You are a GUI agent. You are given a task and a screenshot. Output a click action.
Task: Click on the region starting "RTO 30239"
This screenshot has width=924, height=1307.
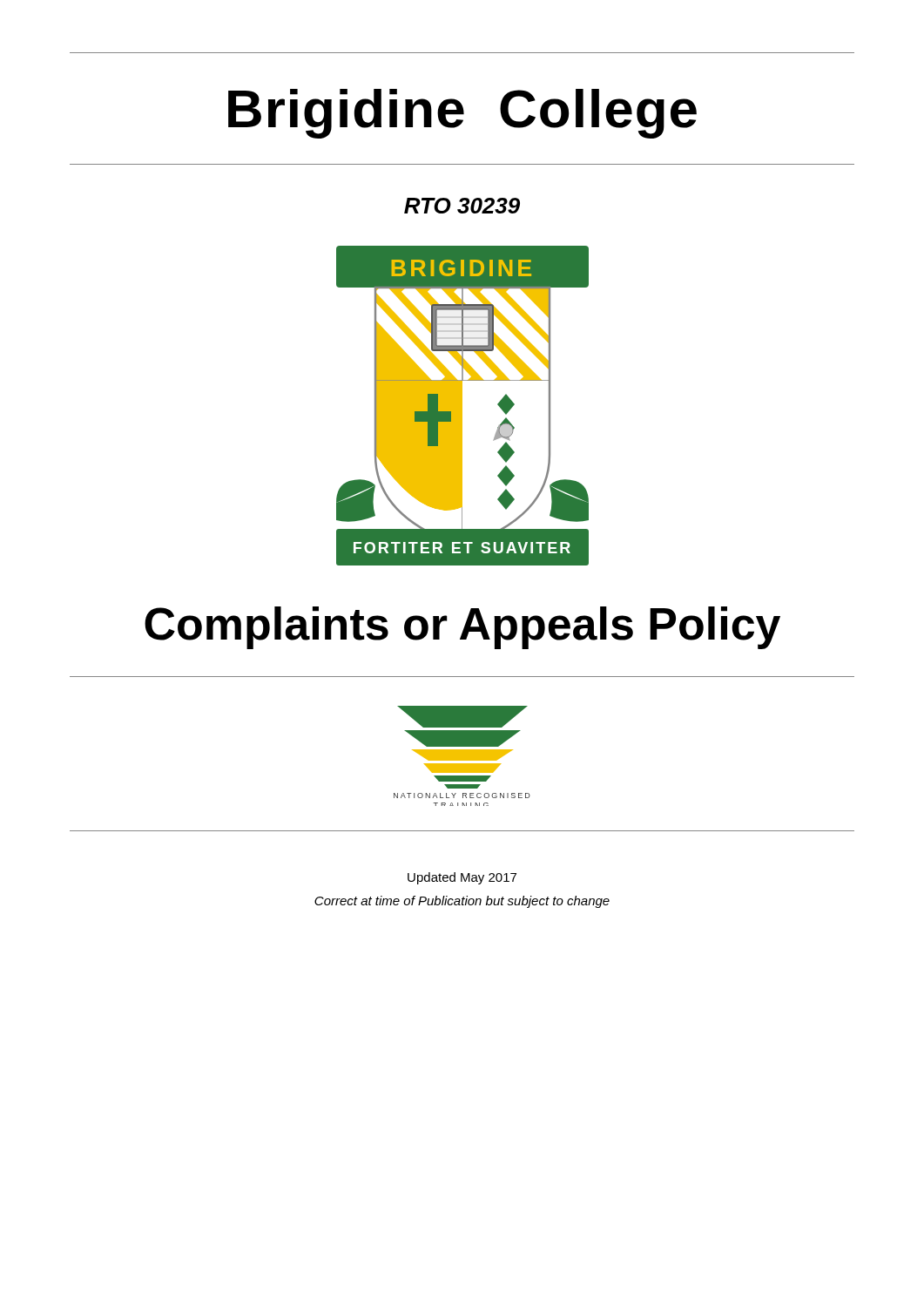coord(462,206)
